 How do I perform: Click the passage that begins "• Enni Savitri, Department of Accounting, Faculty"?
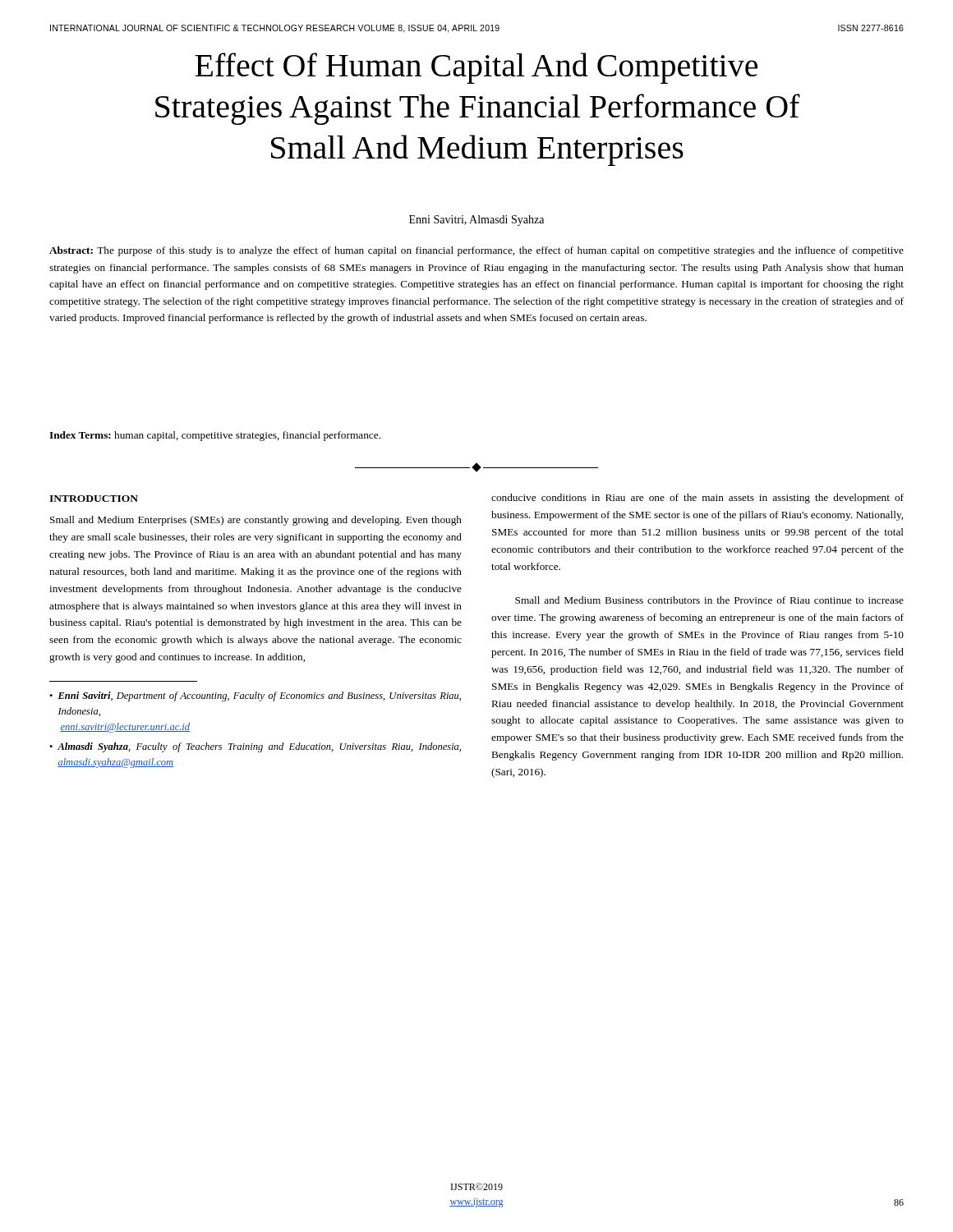pos(255,711)
